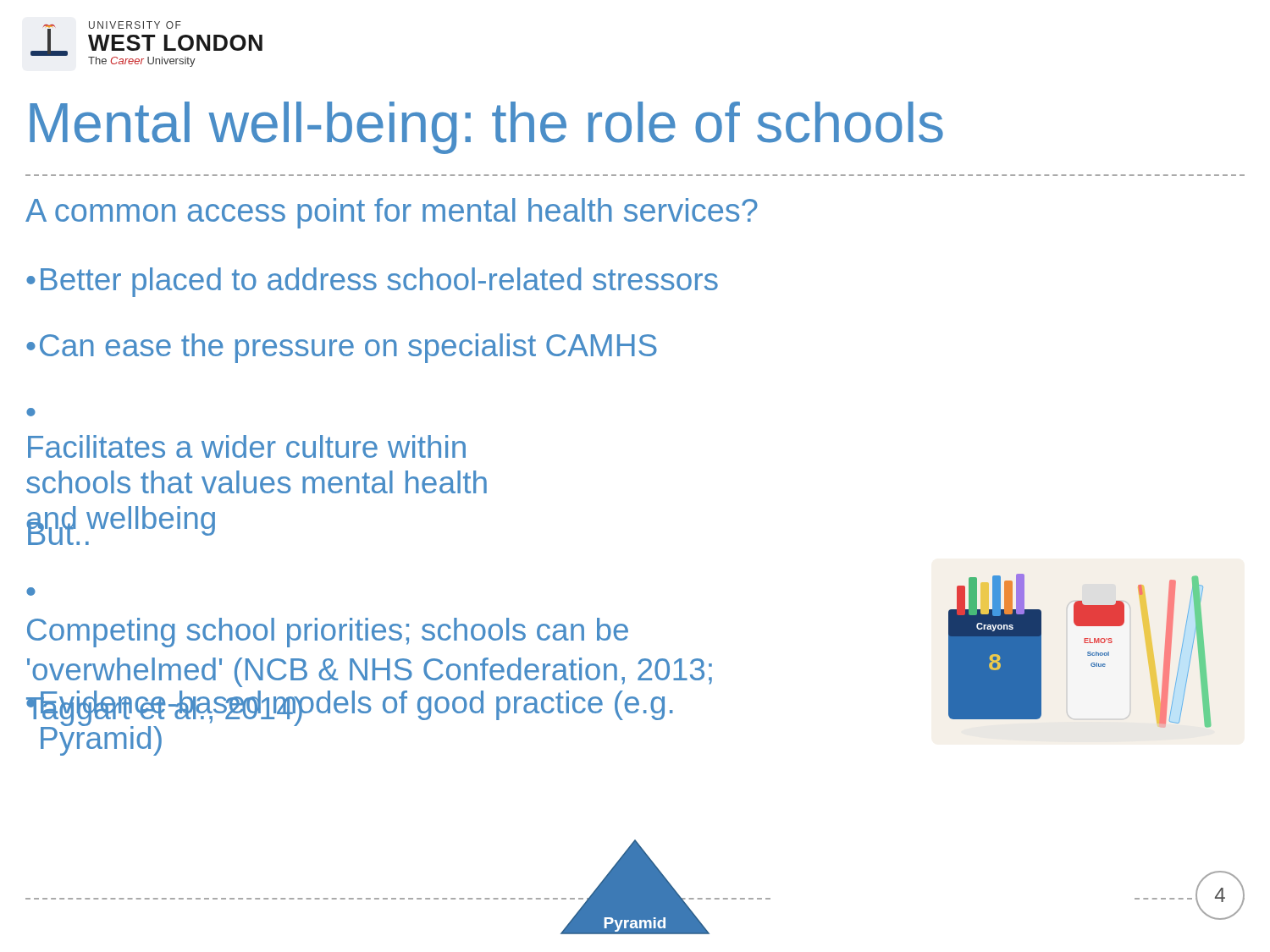The image size is (1270, 952).
Task: Find the text block containing "A common access"
Action: tap(392, 211)
